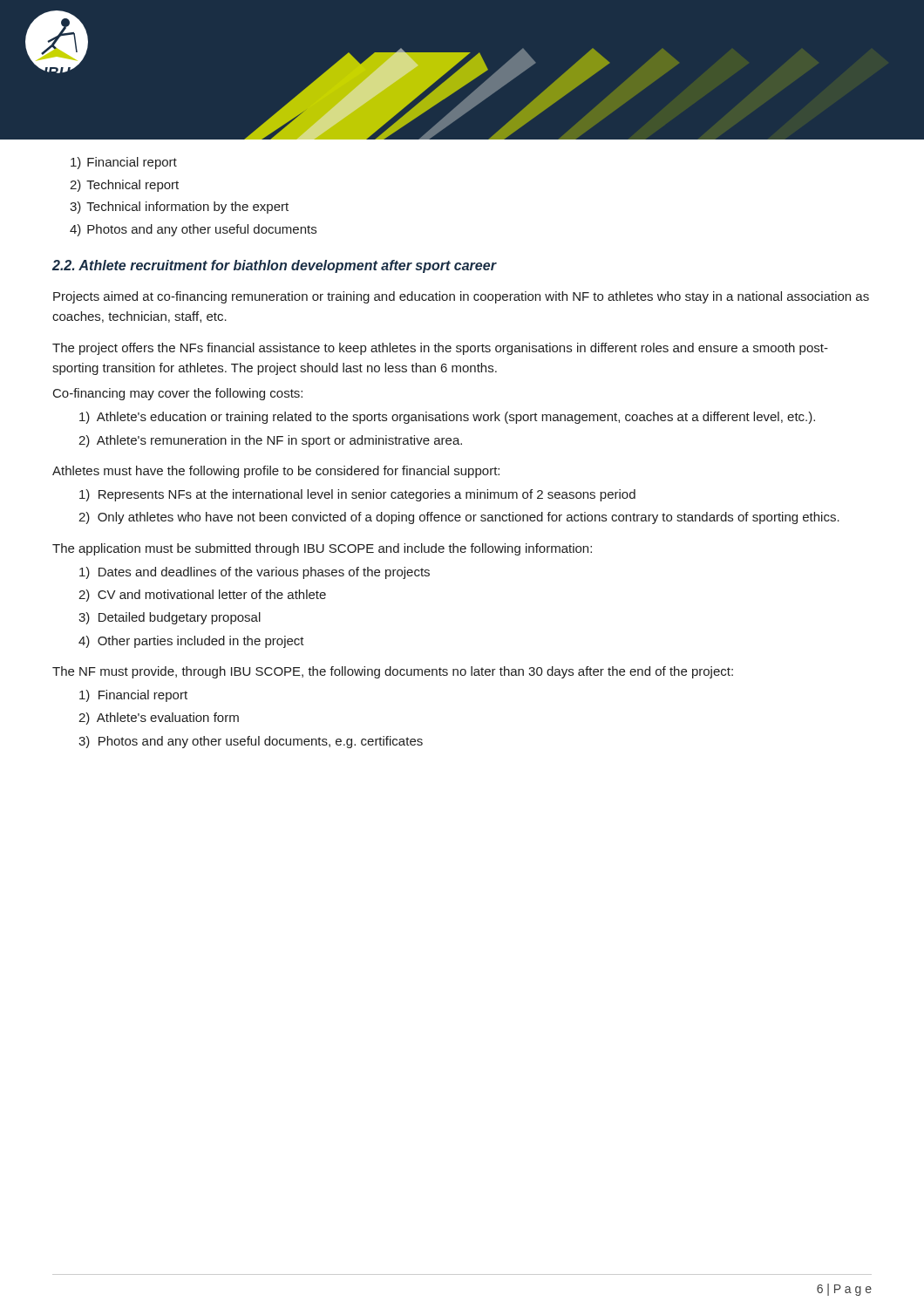Find the list item with the text "1) Athlete's education or training related to"
Viewport: 924px width, 1308px height.
coord(447,417)
